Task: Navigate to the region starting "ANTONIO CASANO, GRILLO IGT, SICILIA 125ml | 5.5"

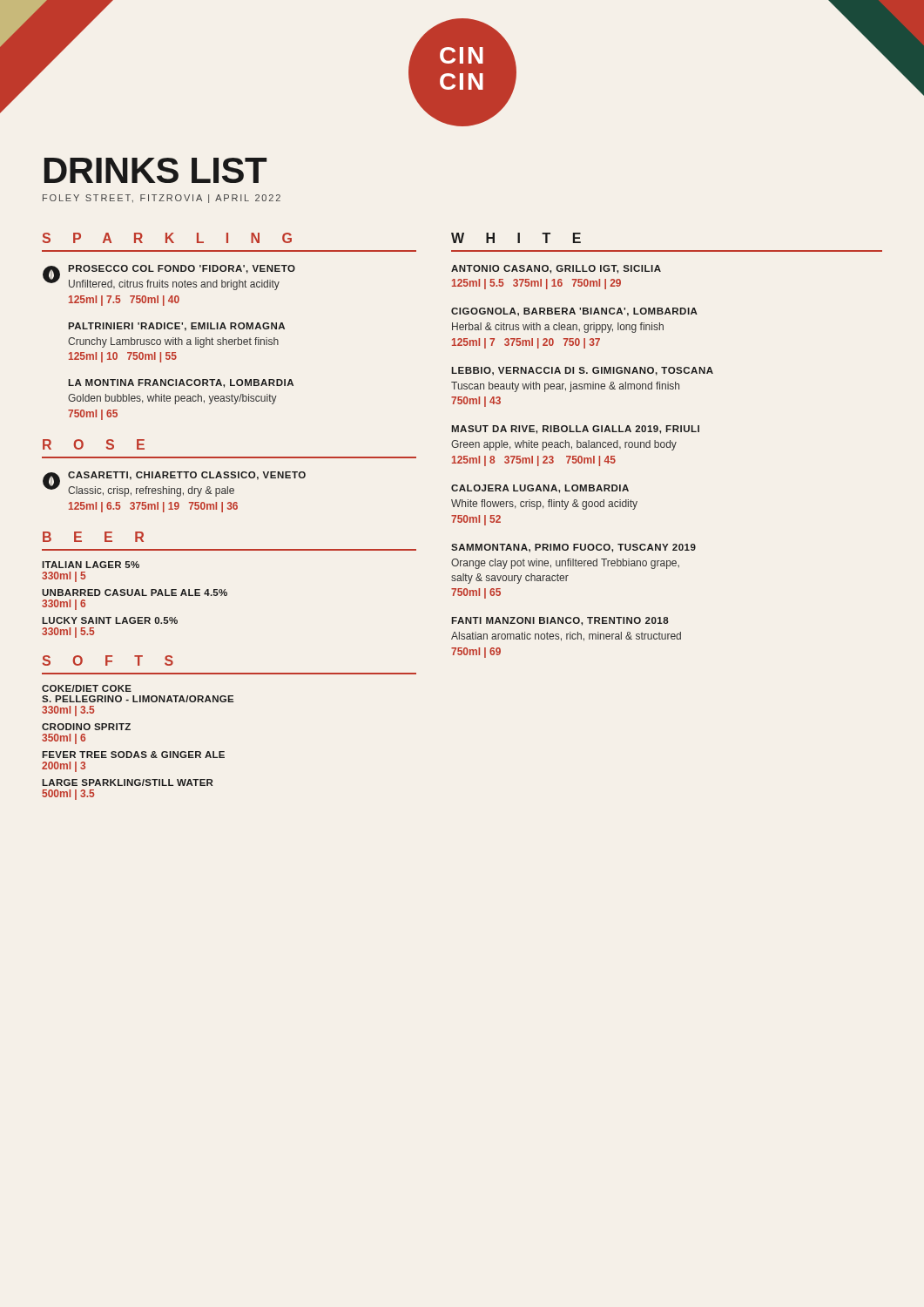Action: 667,276
